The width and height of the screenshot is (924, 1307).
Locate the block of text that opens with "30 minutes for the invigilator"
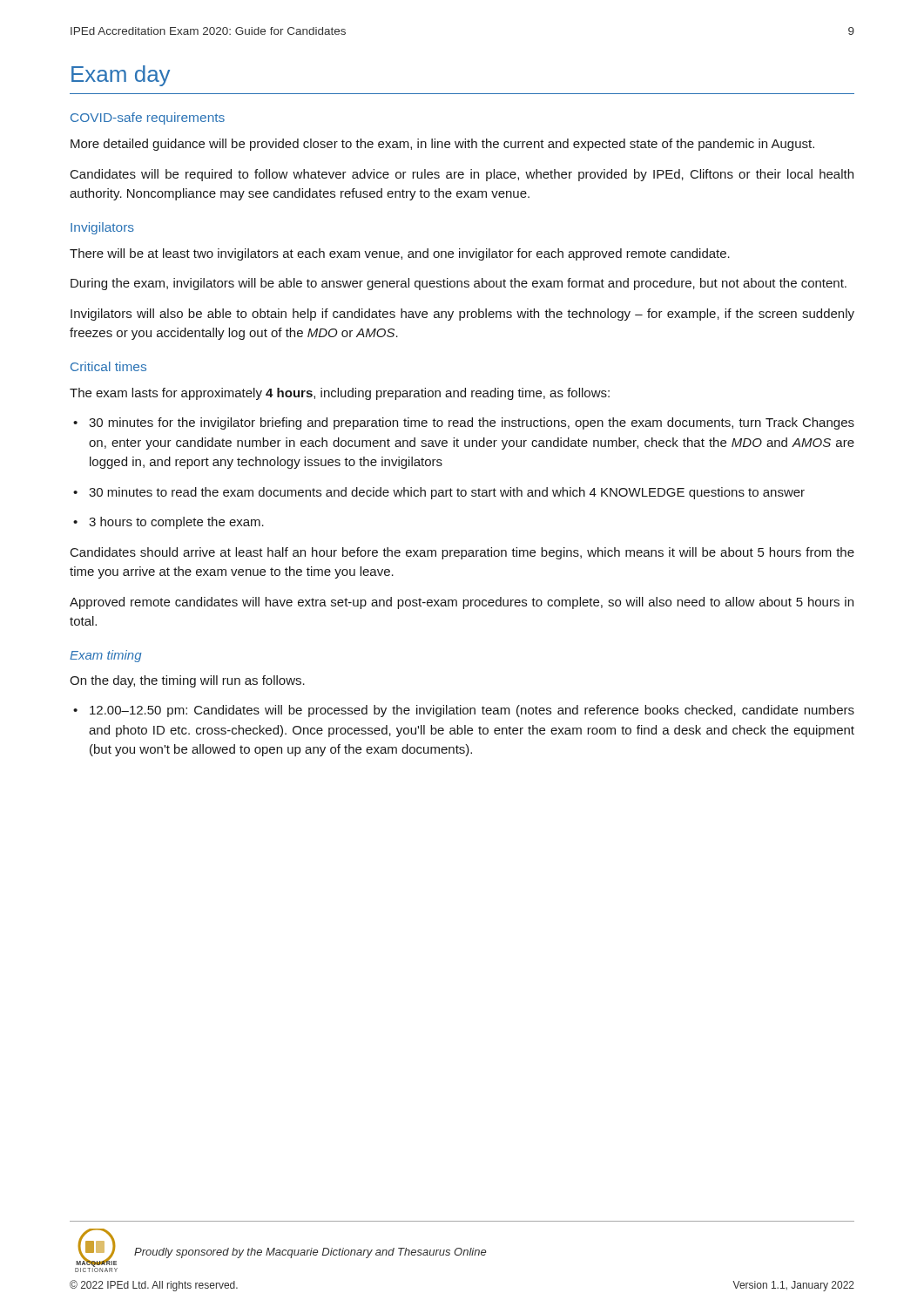click(x=462, y=442)
